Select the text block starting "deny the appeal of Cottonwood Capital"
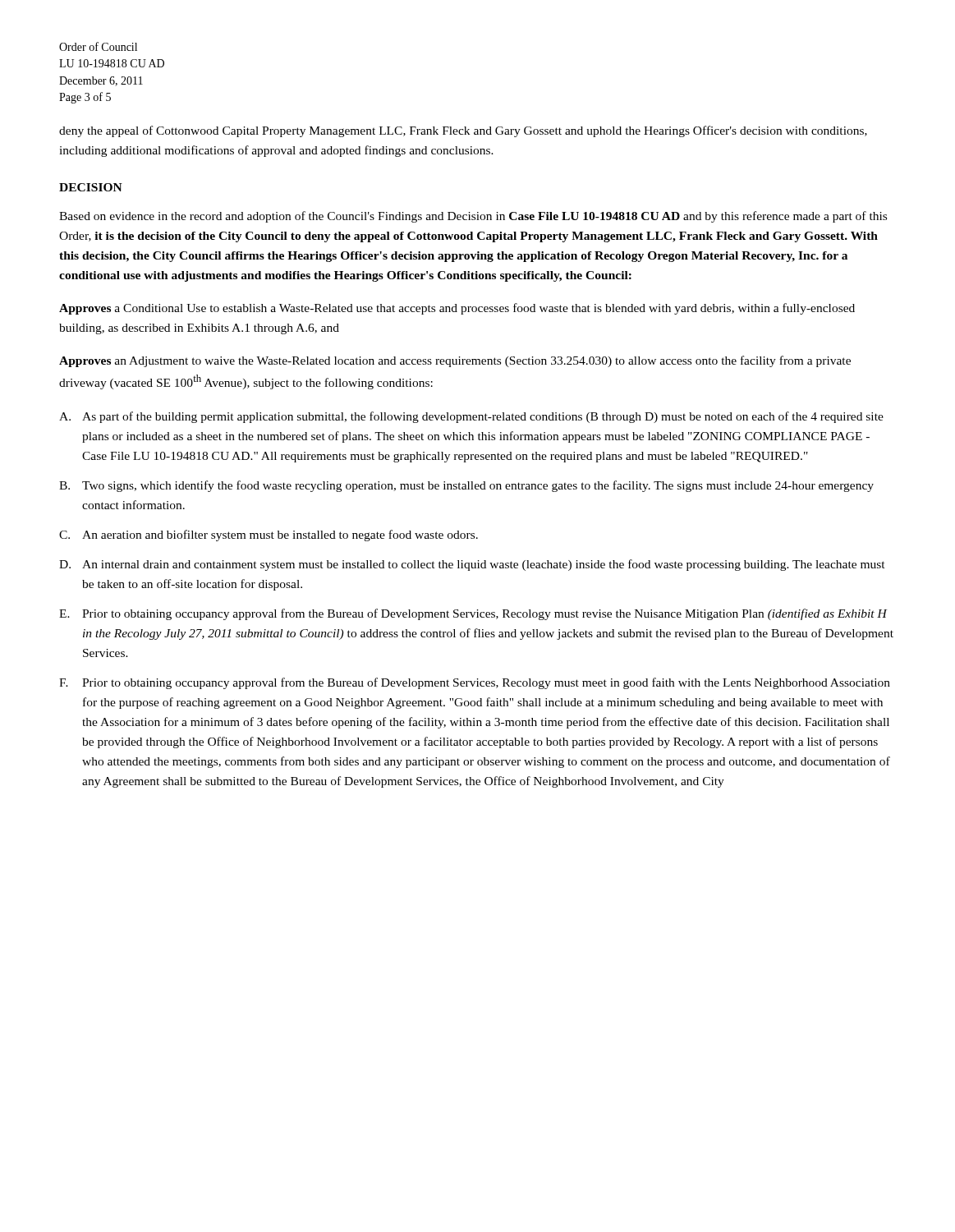Image resolution: width=955 pixels, height=1232 pixels. 463,140
